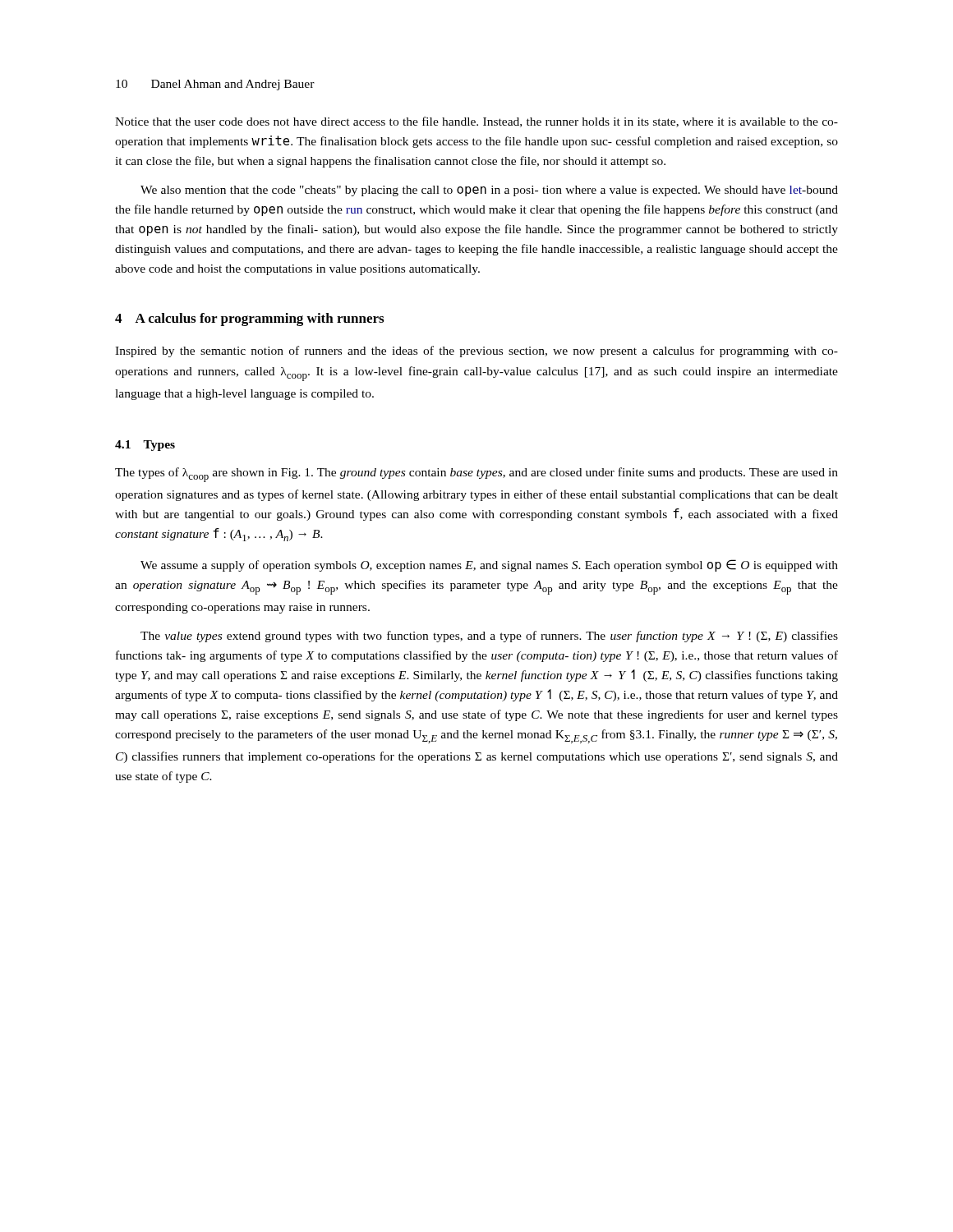This screenshot has width=953, height=1232.
Task: Find the block on this page that starts "The types of λcoop are shown"
Action: pyautogui.click(x=476, y=504)
